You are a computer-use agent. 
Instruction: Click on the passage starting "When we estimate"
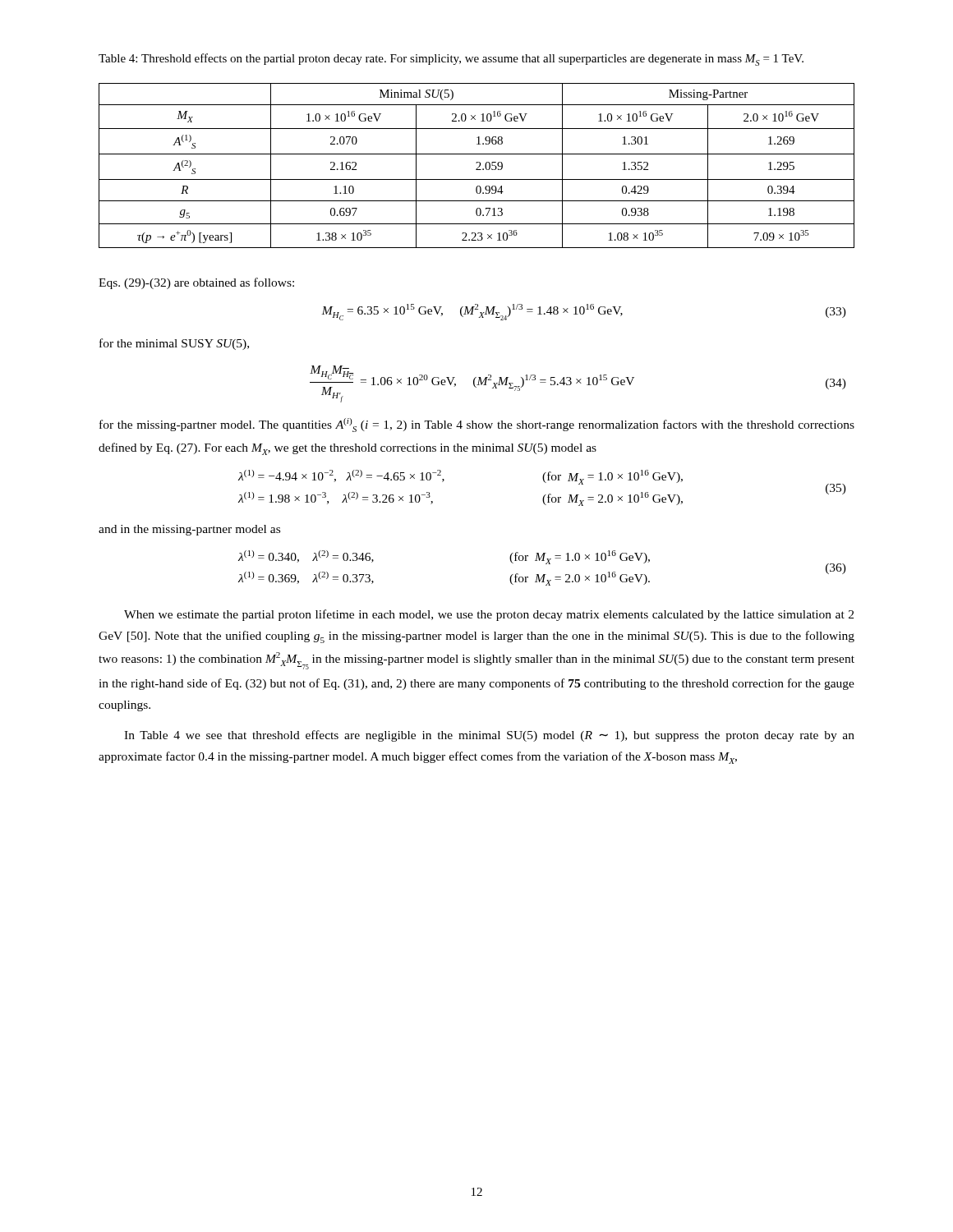click(x=476, y=659)
